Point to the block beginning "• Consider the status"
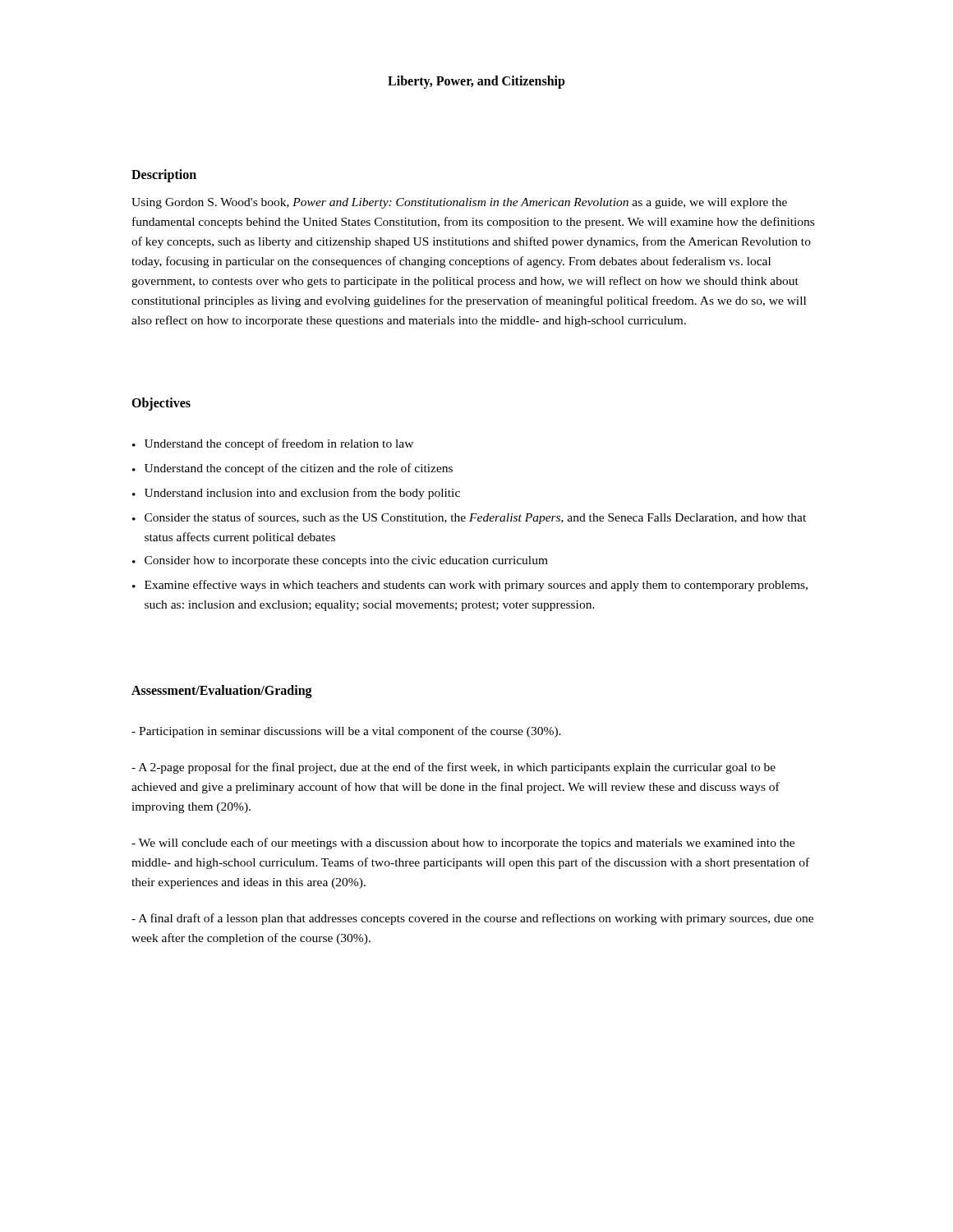 [x=476, y=527]
